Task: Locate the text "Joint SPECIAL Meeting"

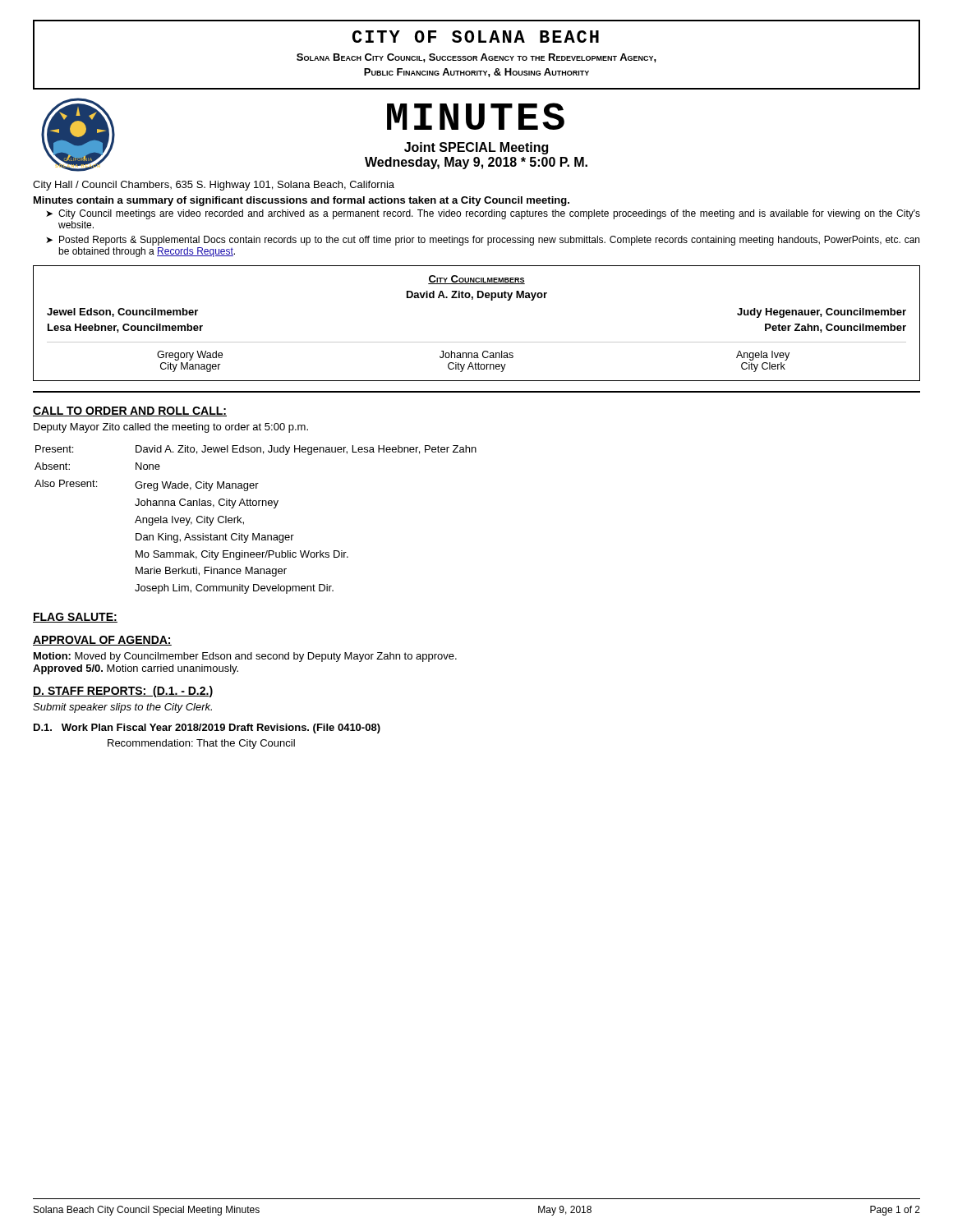Action: point(476,148)
